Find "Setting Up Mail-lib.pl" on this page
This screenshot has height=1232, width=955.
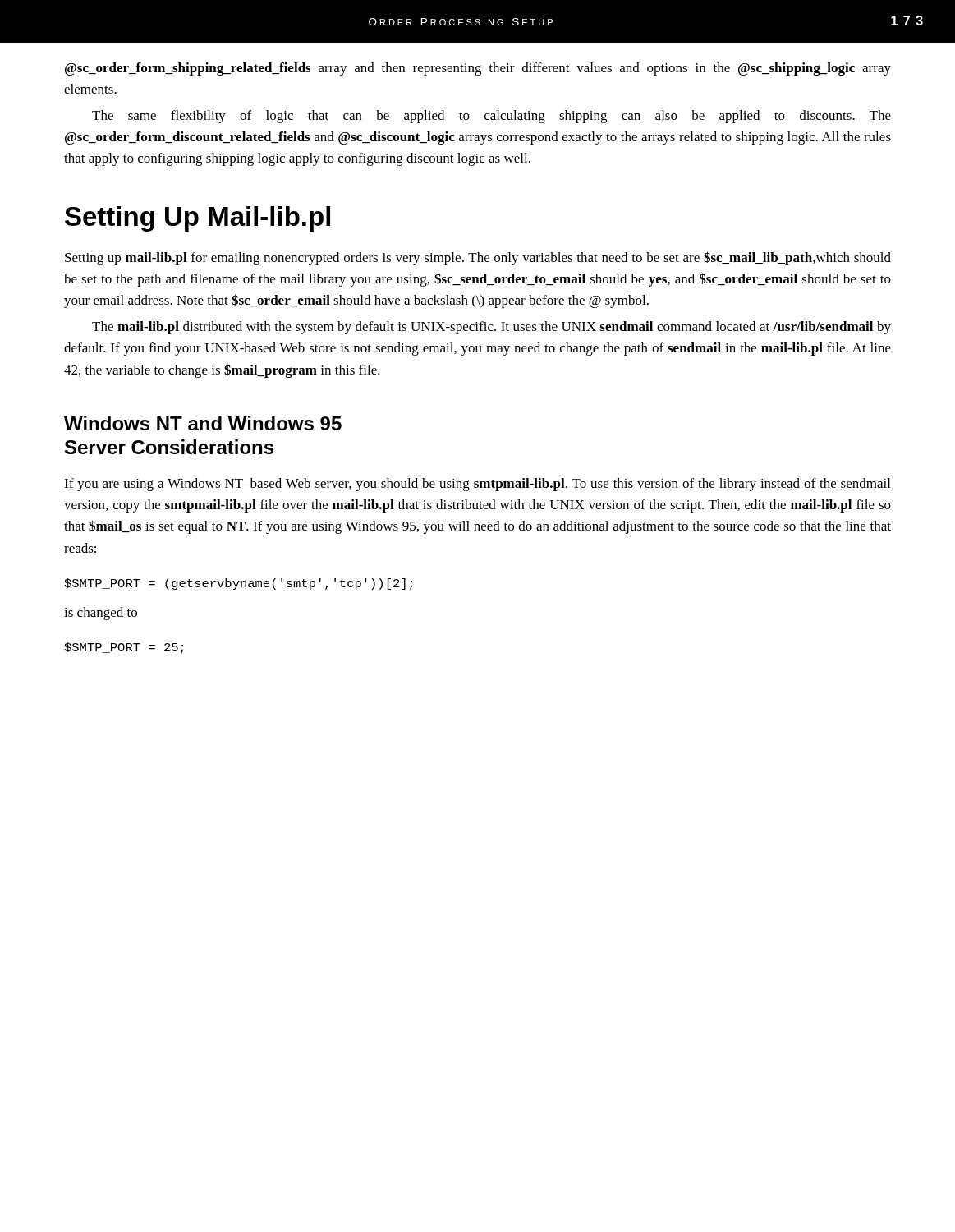point(198,216)
